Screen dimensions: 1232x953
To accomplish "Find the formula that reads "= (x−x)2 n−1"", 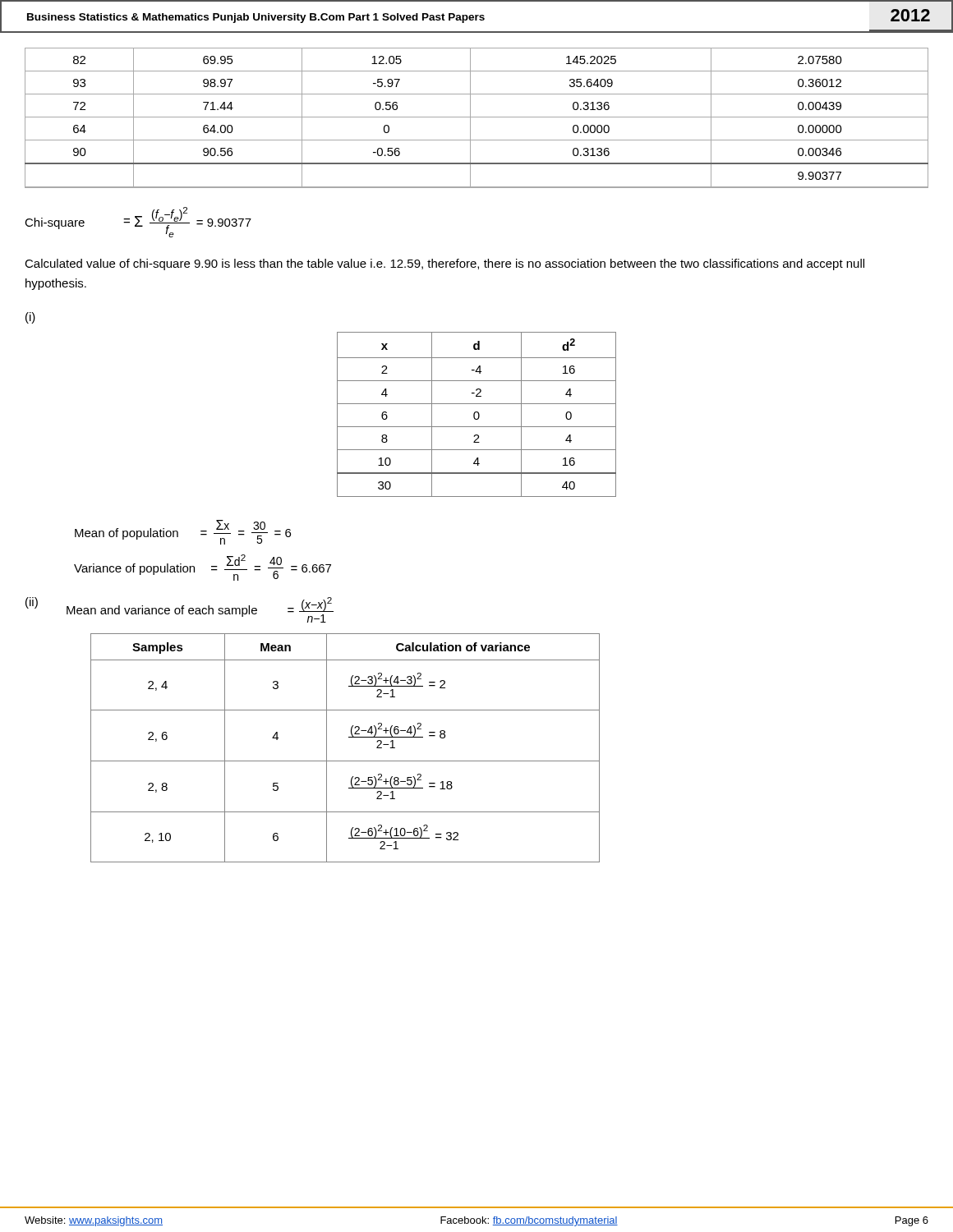I will pos(310,610).
